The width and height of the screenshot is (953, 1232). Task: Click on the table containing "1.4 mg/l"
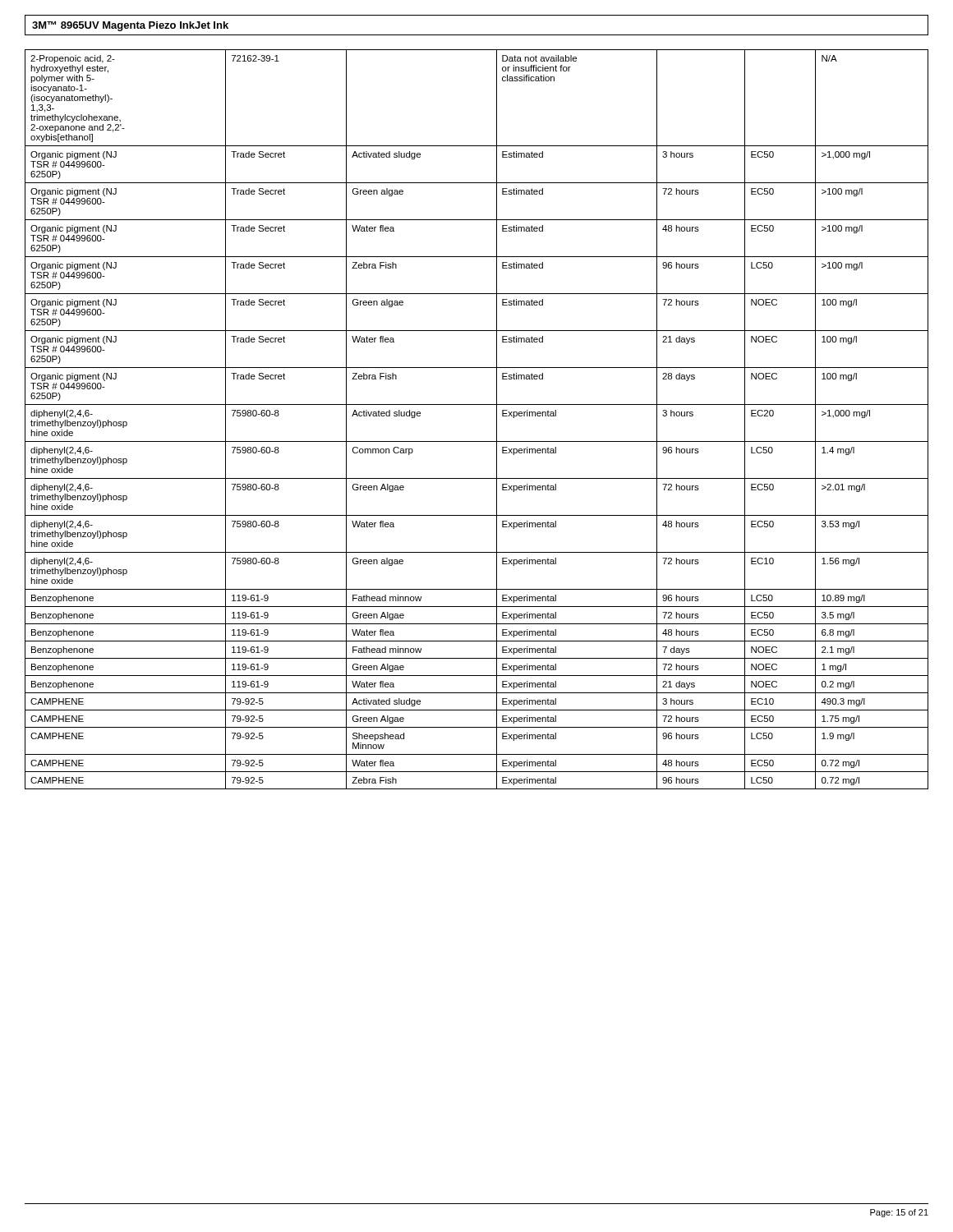coord(476,419)
